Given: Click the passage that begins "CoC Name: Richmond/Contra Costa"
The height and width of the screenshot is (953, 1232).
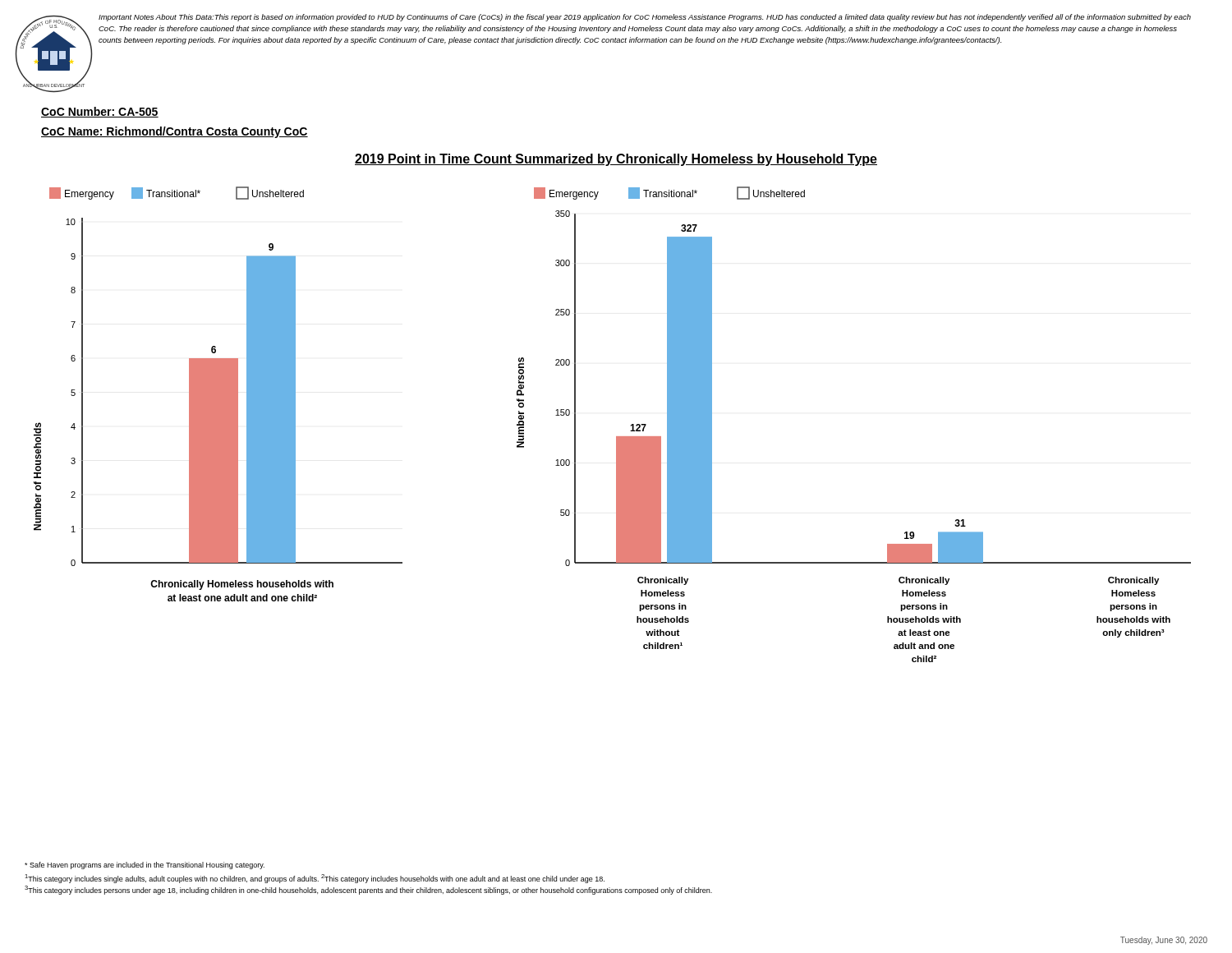Looking at the screenshot, I should pos(174,131).
